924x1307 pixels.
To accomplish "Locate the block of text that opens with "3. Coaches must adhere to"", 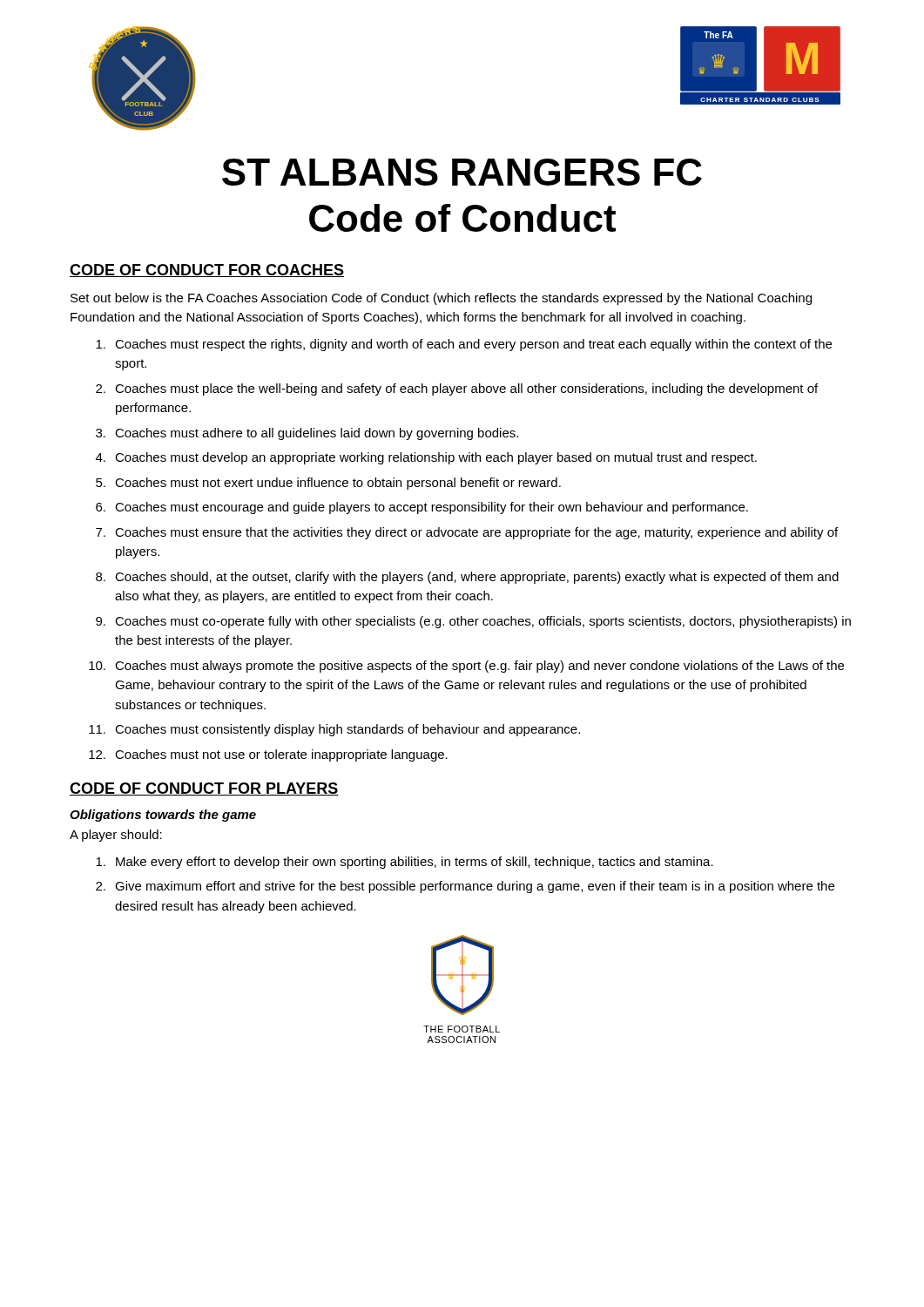I will click(295, 433).
